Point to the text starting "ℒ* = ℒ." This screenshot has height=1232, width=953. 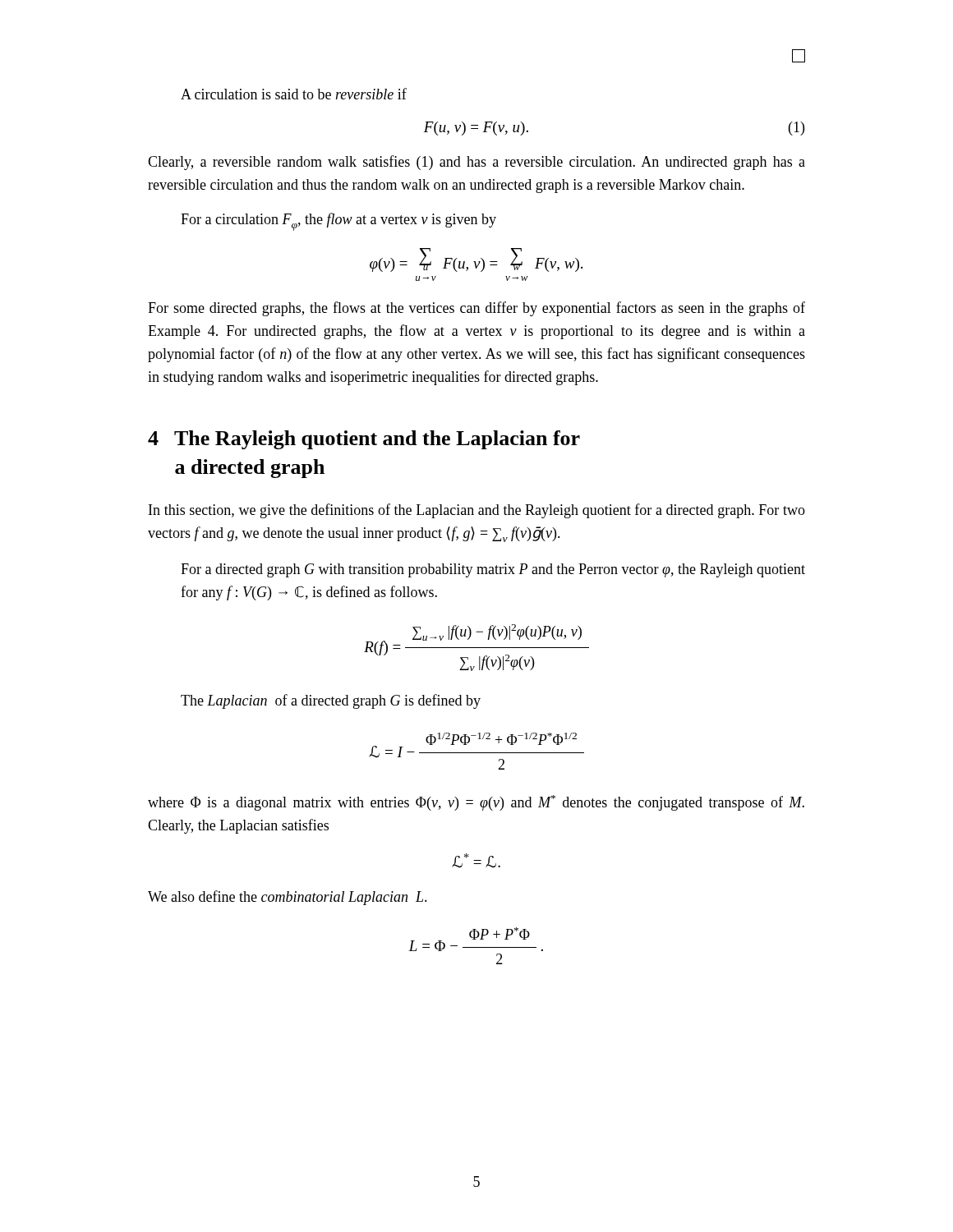click(476, 861)
